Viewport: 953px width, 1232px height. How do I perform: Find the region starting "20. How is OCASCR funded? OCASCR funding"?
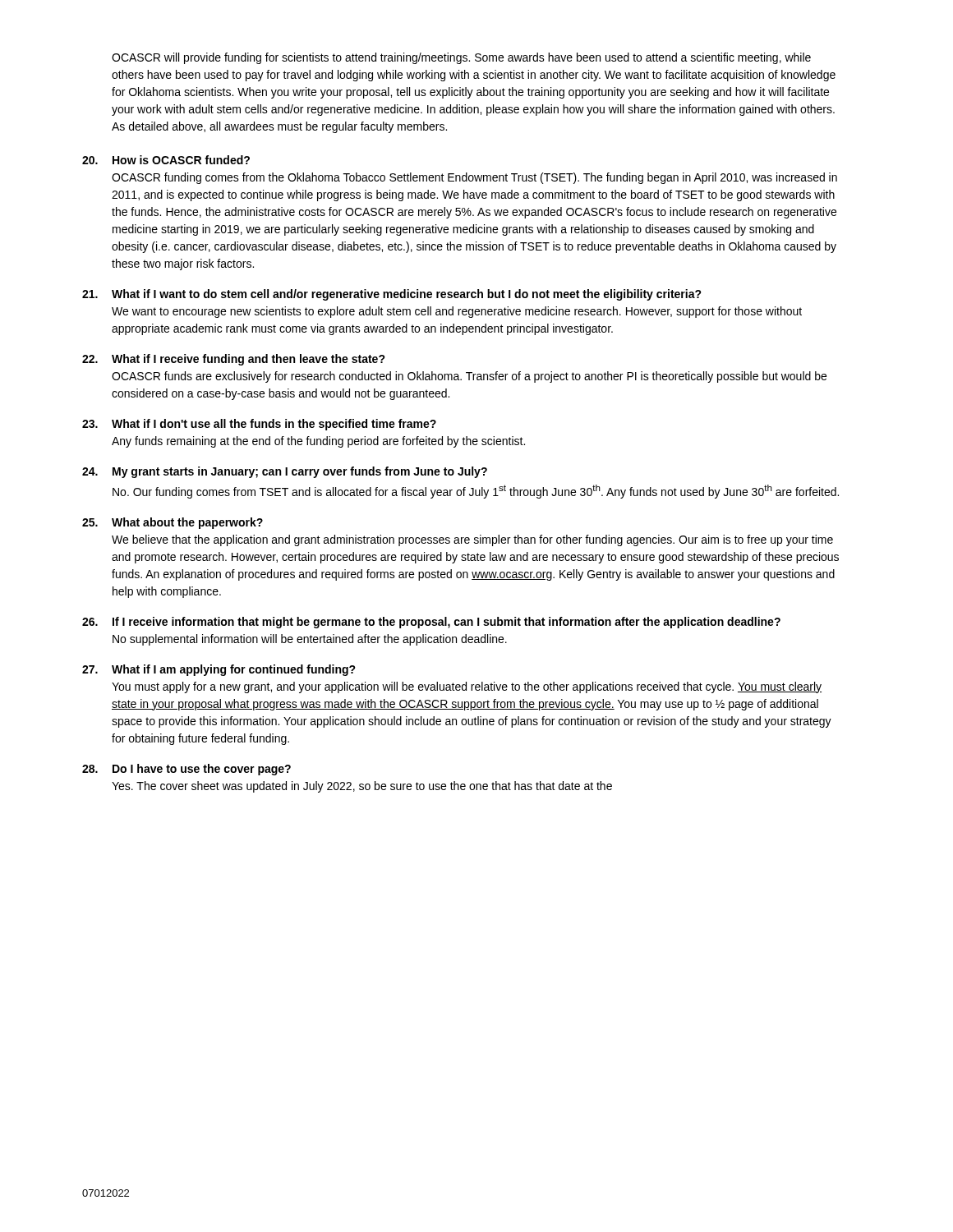tap(464, 212)
